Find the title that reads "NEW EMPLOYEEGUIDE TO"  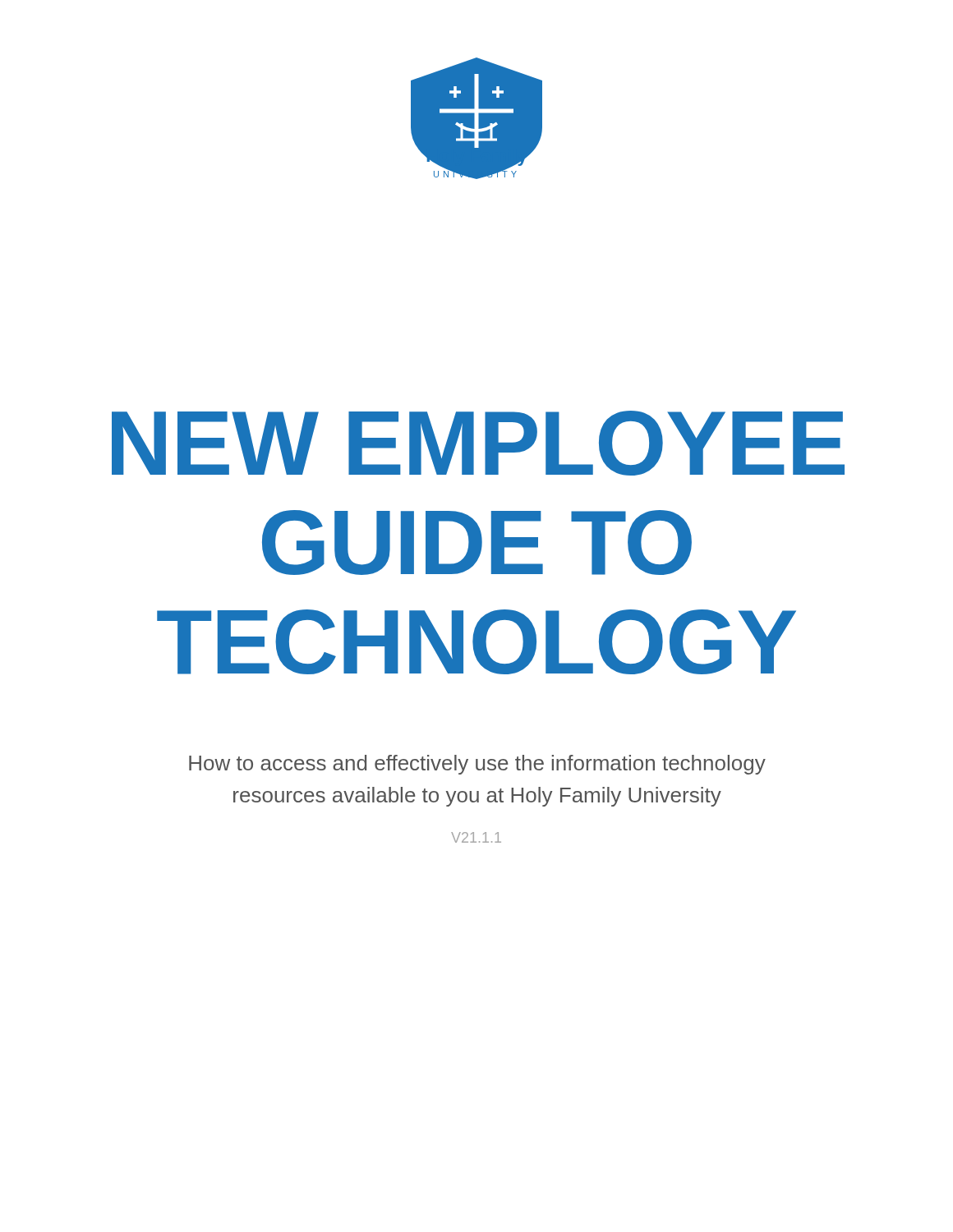[x=476, y=543]
